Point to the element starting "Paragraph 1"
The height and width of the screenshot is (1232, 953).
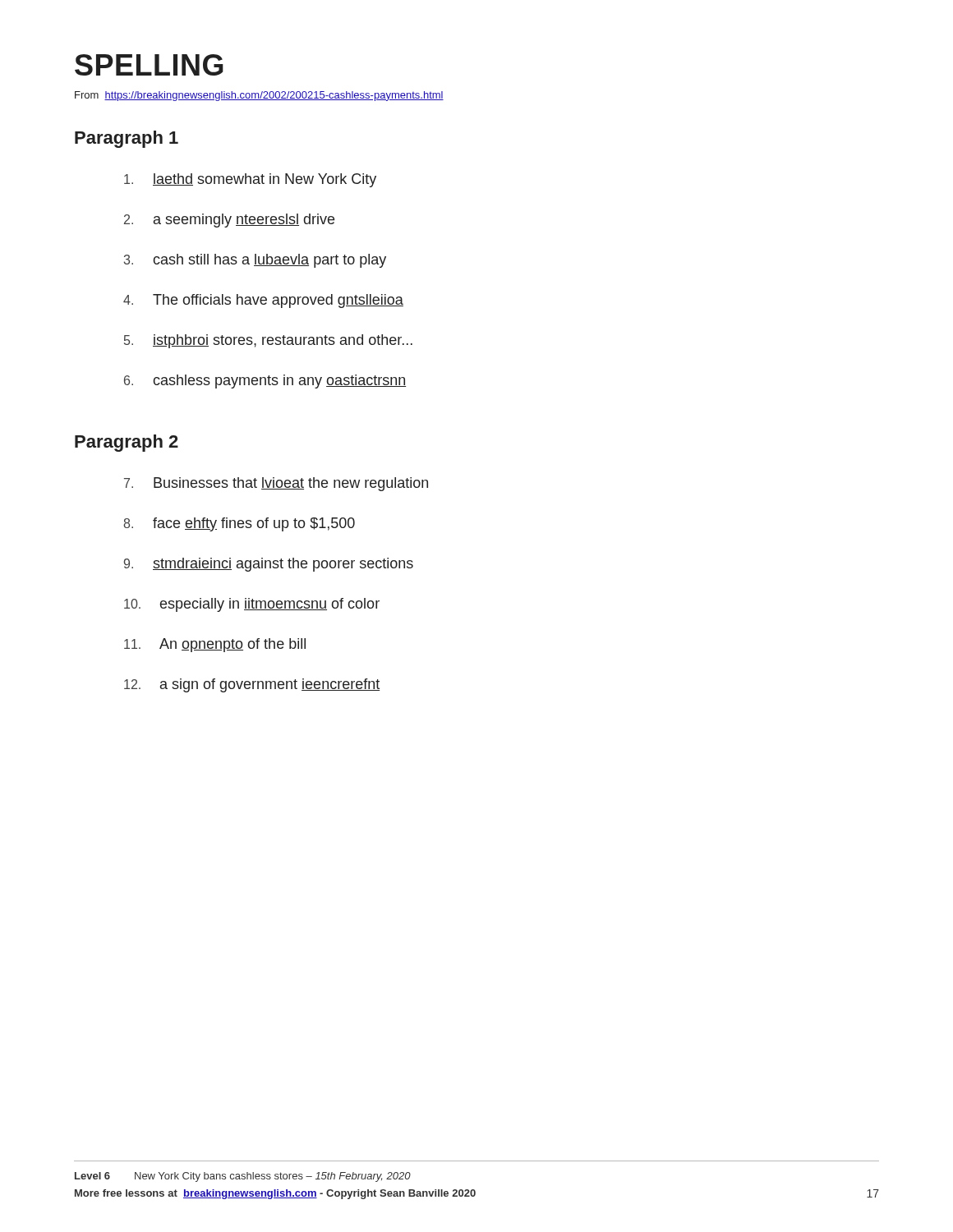(x=126, y=138)
